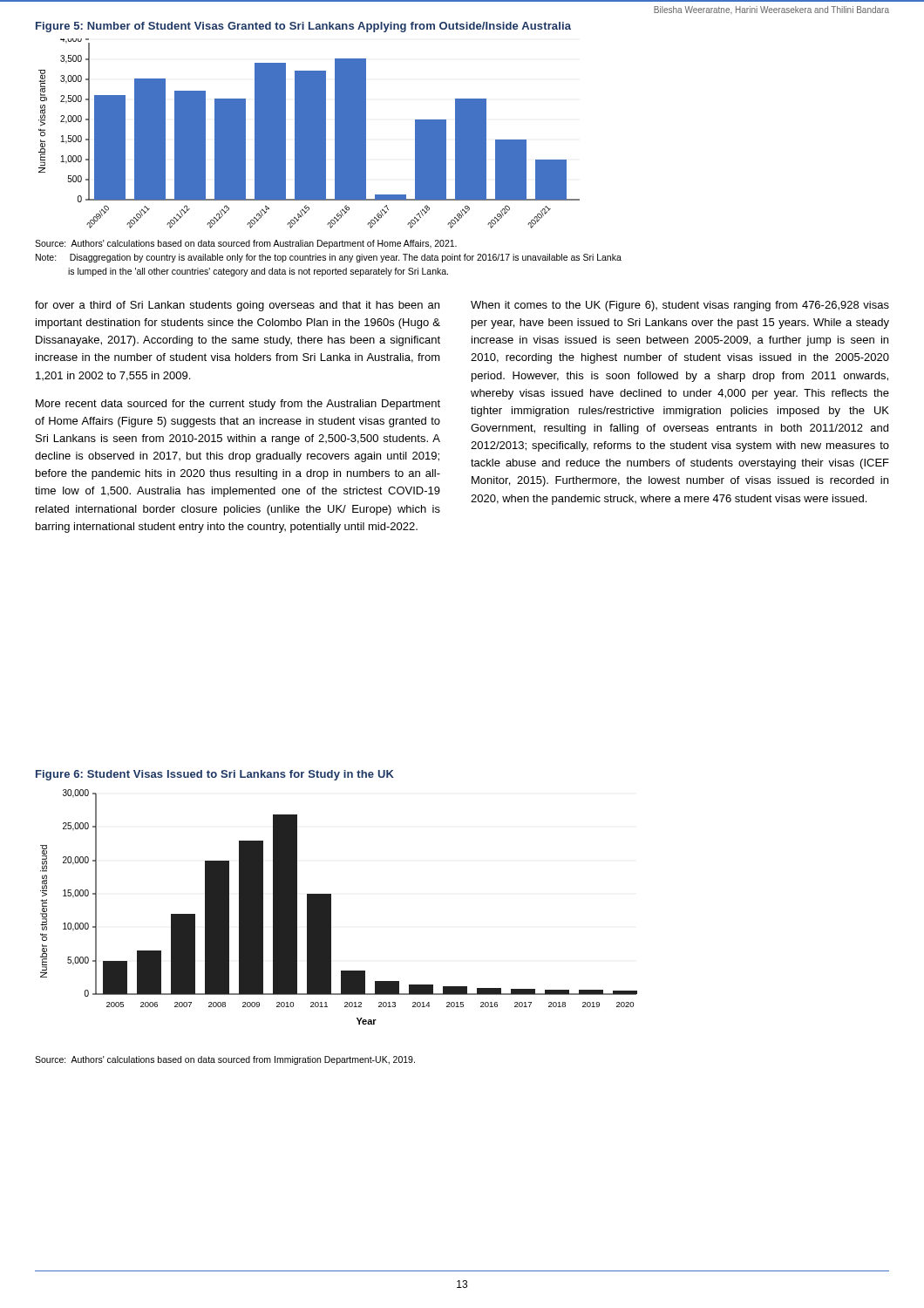Find the passage starting "Figure 5: Number of"
The width and height of the screenshot is (924, 1308).
pos(303,26)
